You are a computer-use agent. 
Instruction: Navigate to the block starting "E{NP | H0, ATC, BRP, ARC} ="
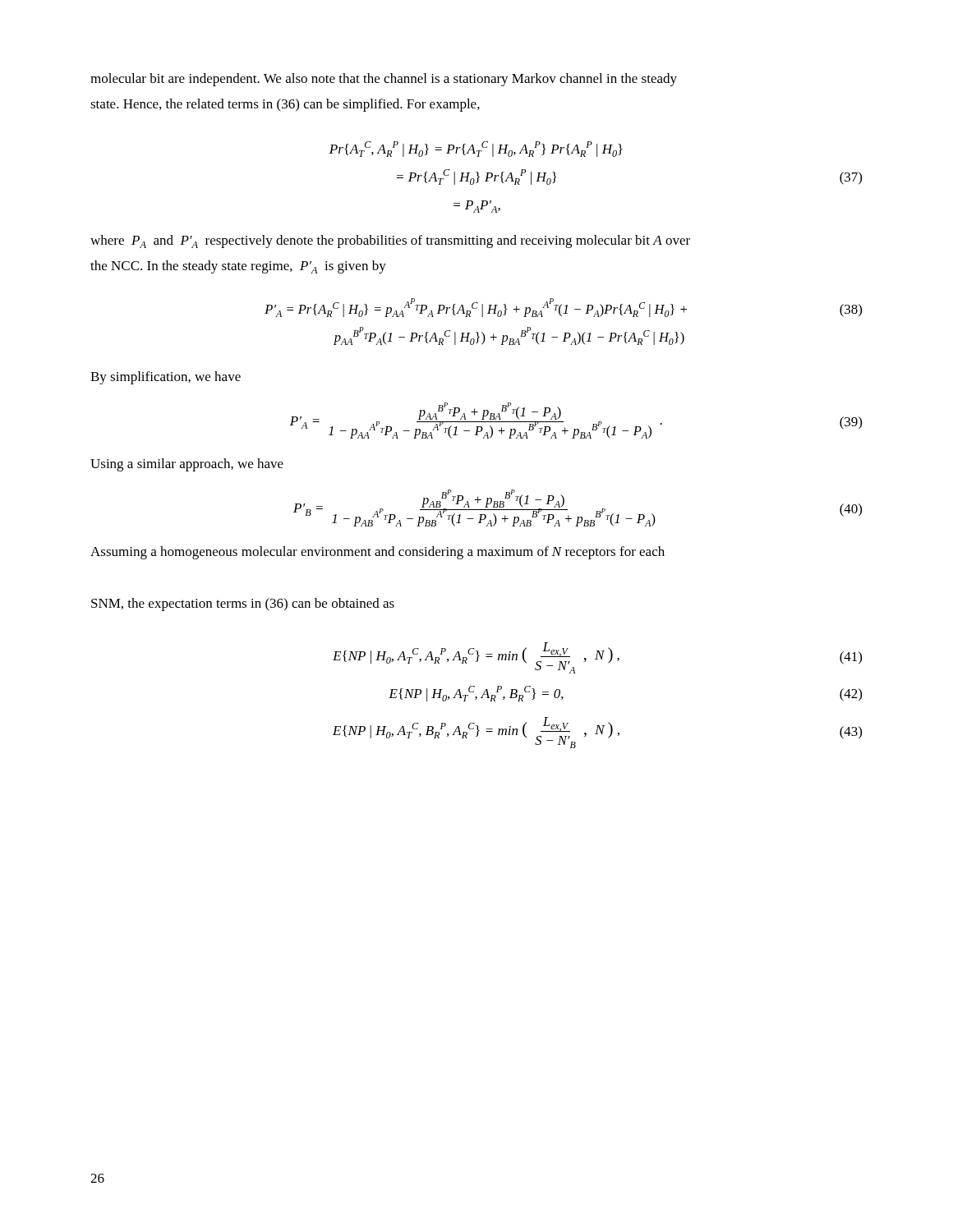pyautogui.click(x=598, y=732)
